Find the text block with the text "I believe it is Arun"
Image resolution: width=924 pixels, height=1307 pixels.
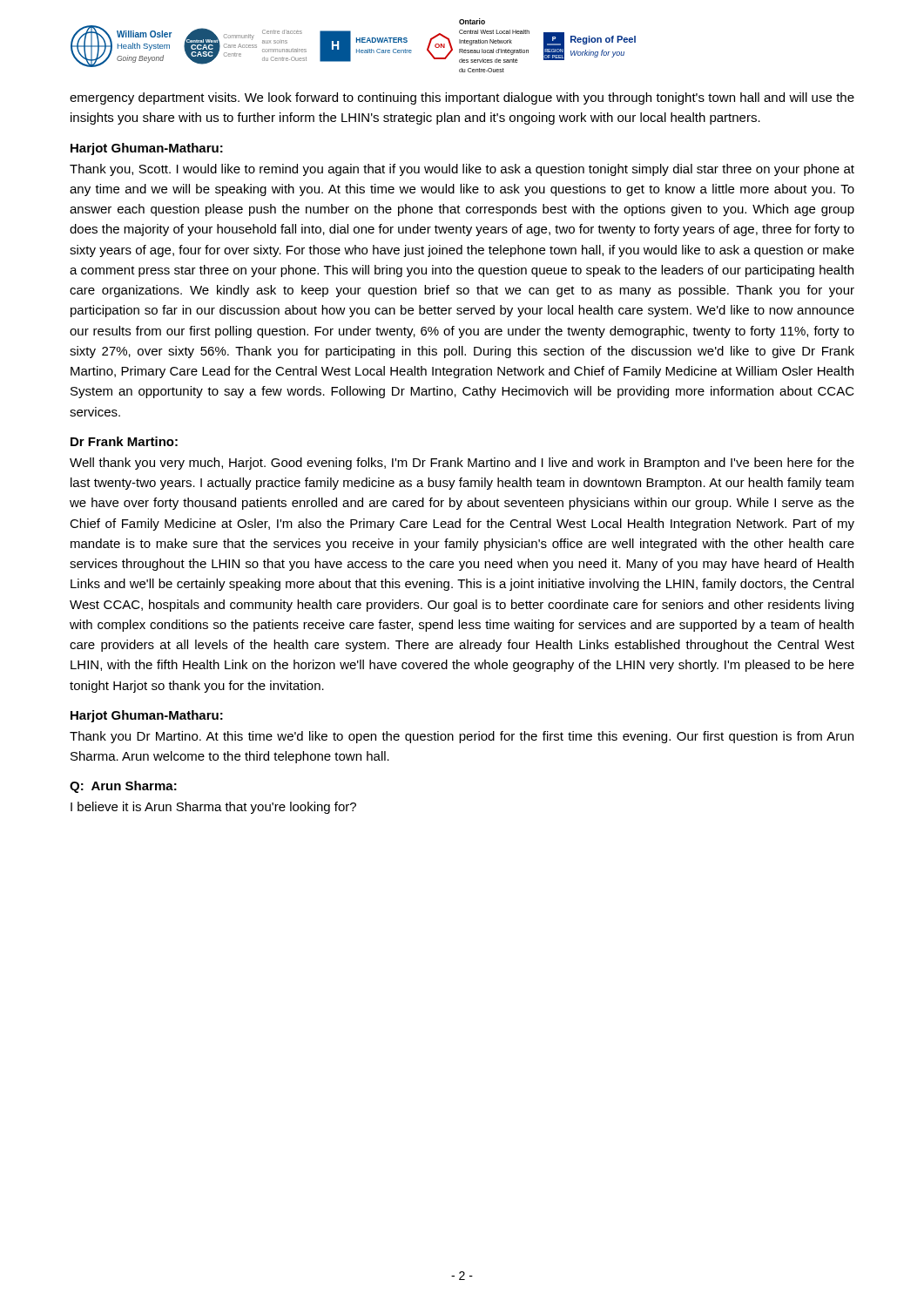point(213,807)
